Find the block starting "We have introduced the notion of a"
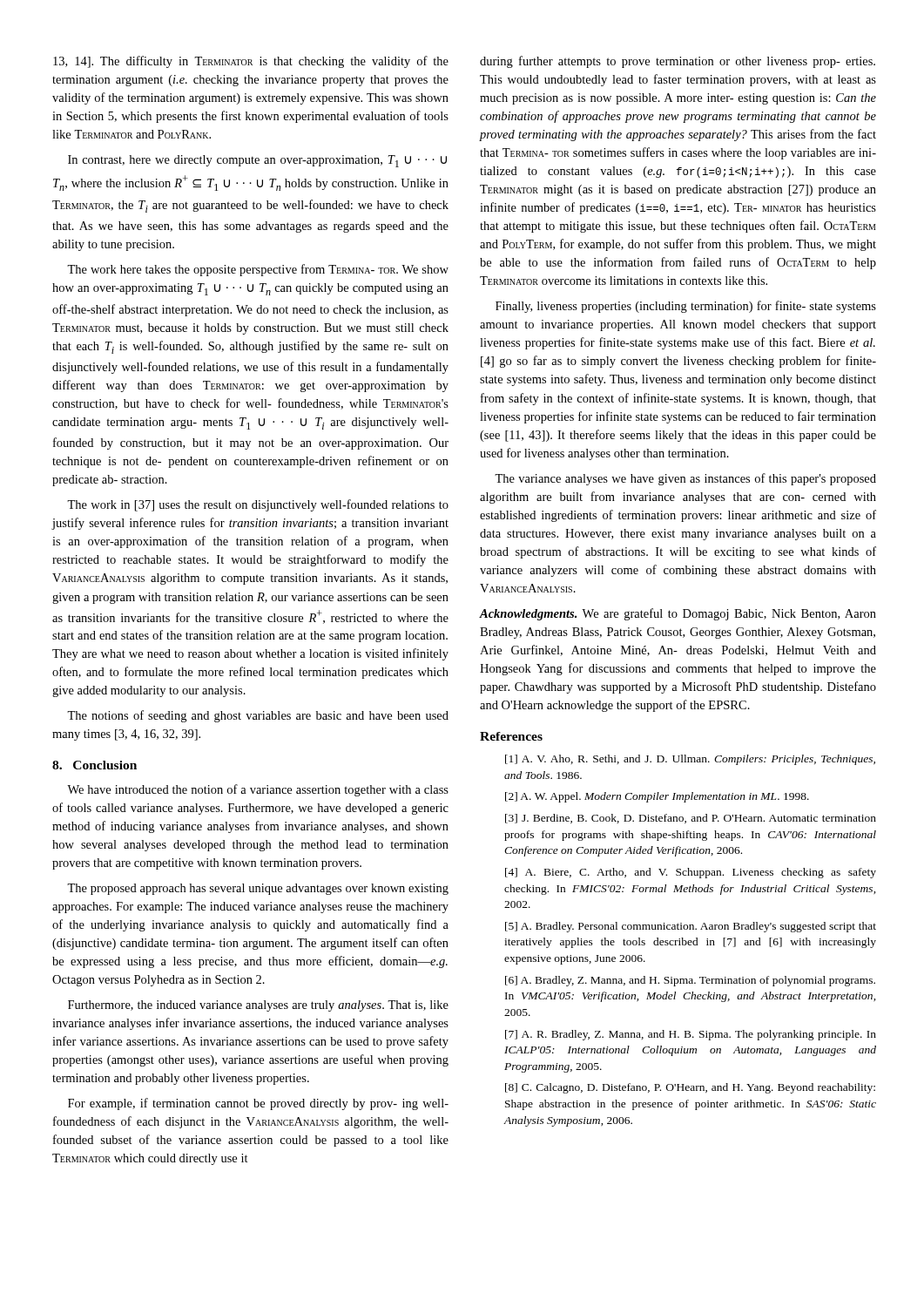 click(x=250, y=826)
